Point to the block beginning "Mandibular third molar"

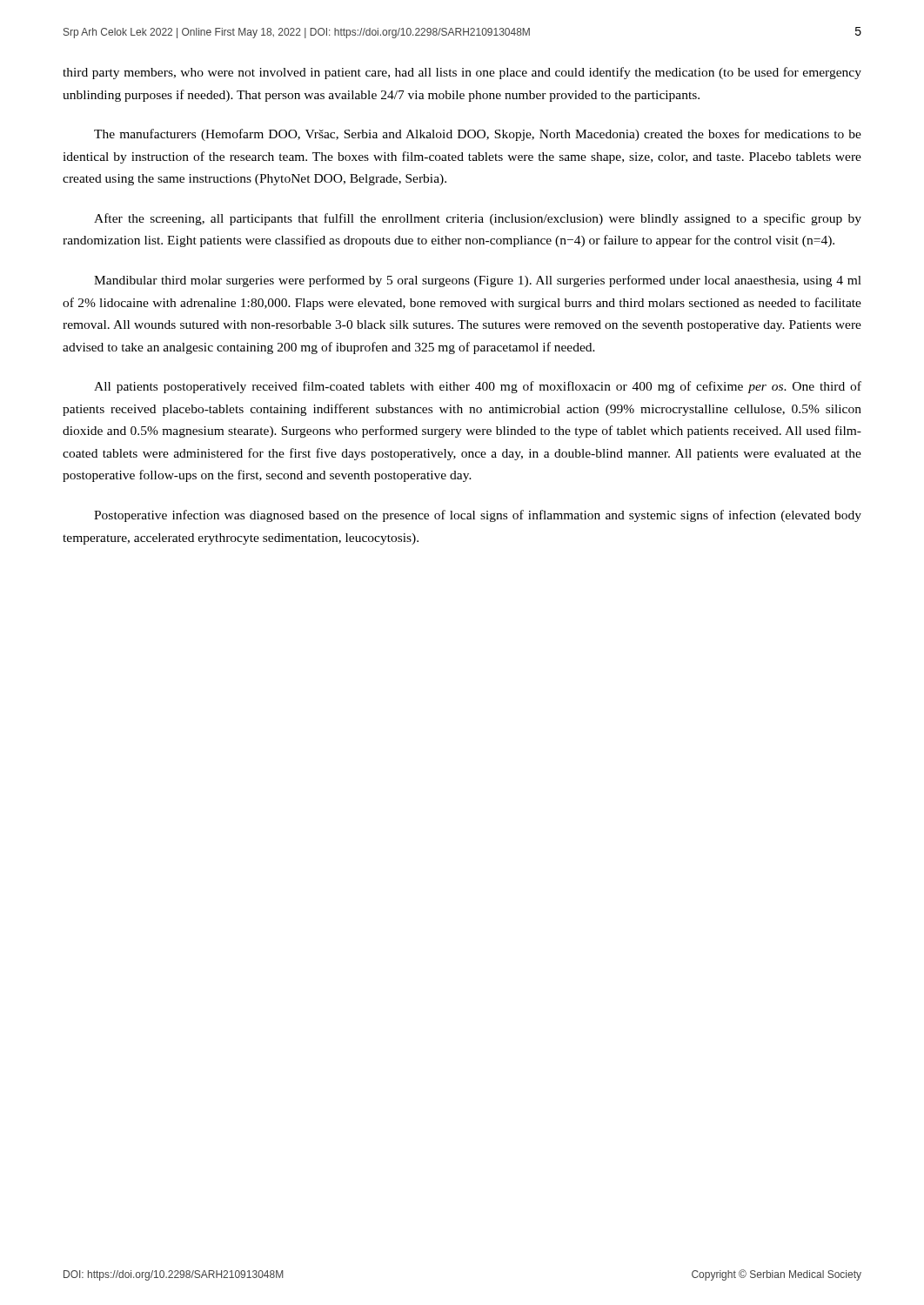[462, 313]
